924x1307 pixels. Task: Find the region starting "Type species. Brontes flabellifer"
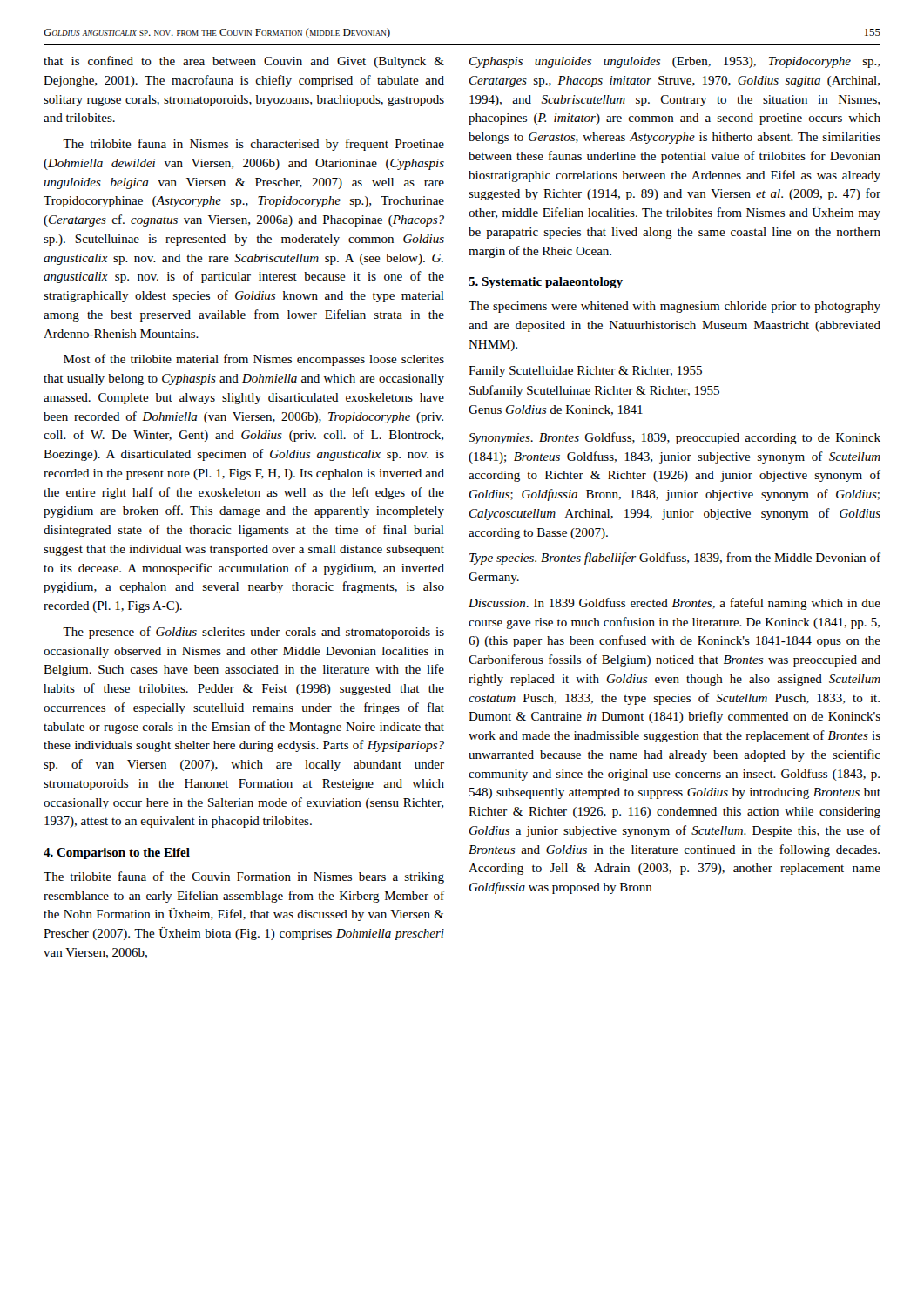tap(675, 568)
